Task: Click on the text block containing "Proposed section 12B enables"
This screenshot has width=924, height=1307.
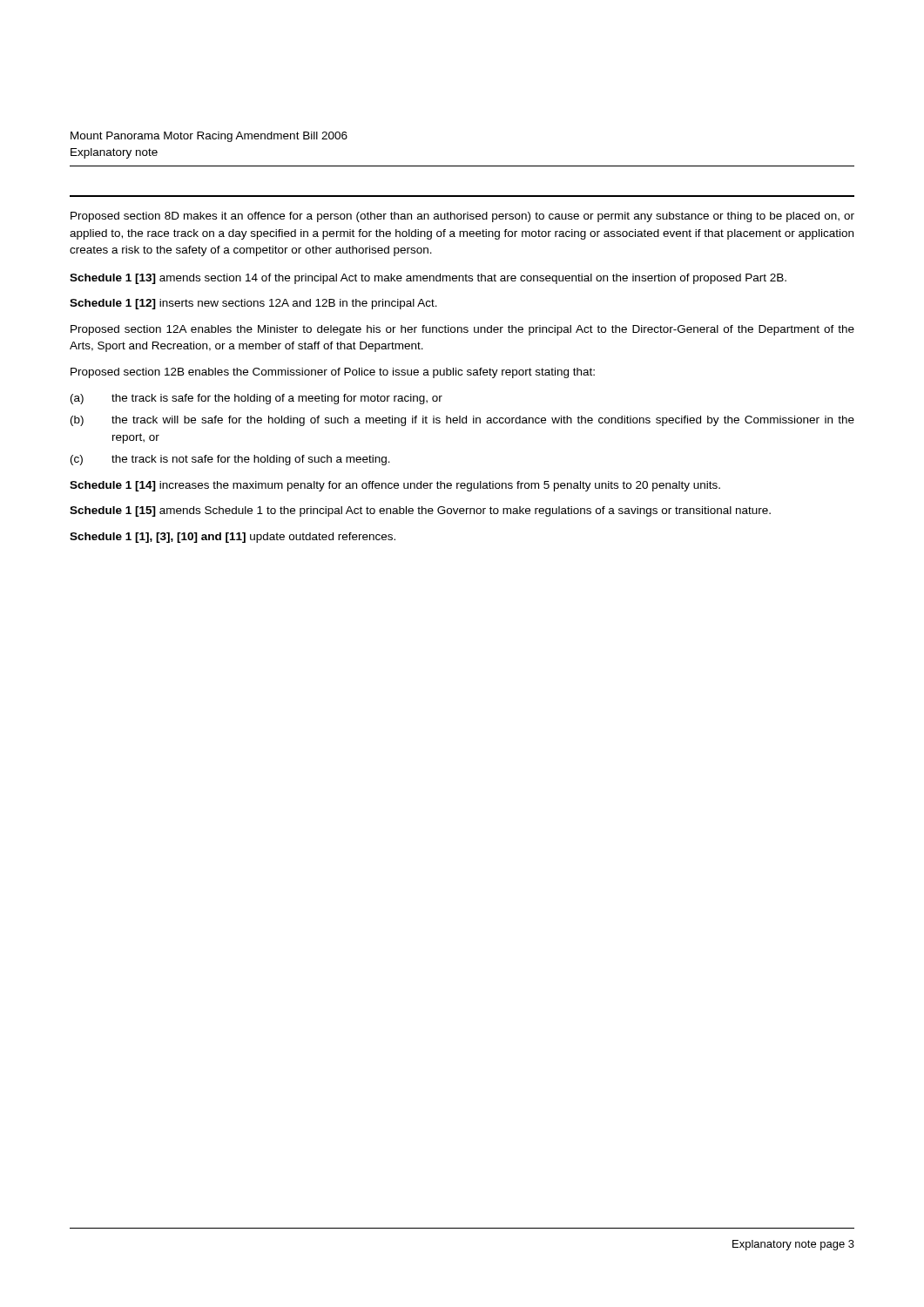Action: pyautogui.click(x=462, y=372)
